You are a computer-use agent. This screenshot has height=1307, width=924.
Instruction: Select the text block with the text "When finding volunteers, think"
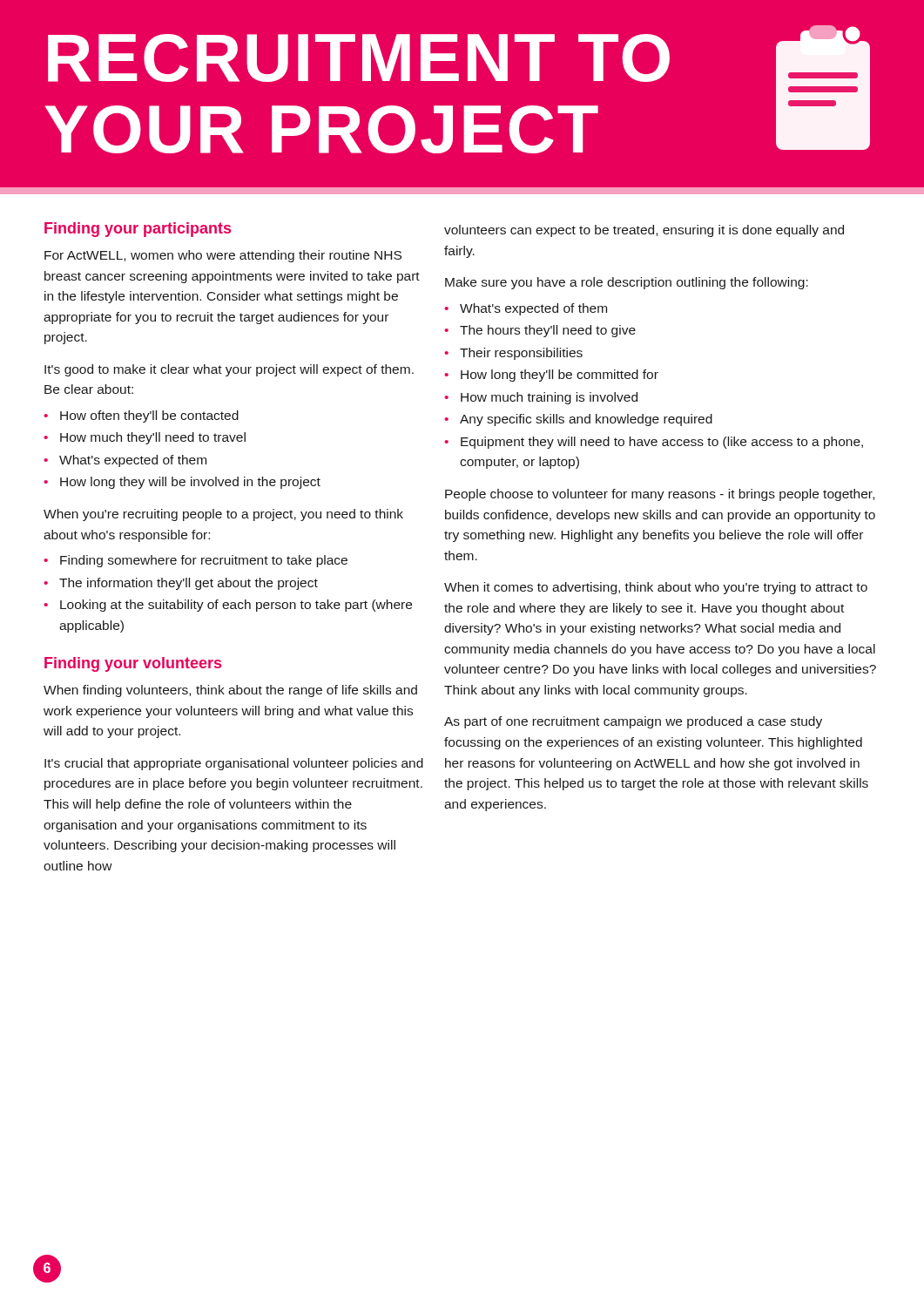tap(231, 710)
